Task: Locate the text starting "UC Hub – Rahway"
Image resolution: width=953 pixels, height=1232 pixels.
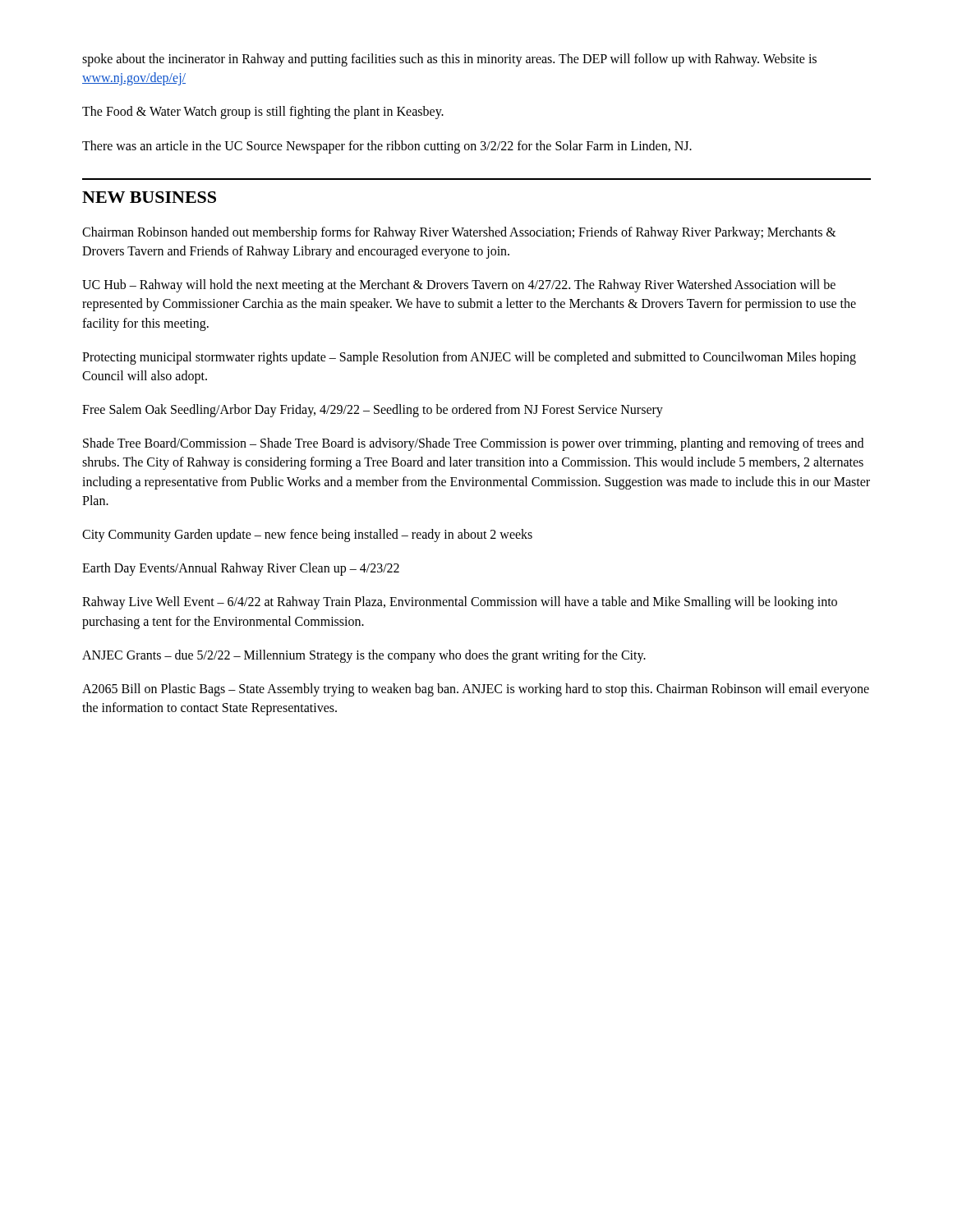Action: 469,304
